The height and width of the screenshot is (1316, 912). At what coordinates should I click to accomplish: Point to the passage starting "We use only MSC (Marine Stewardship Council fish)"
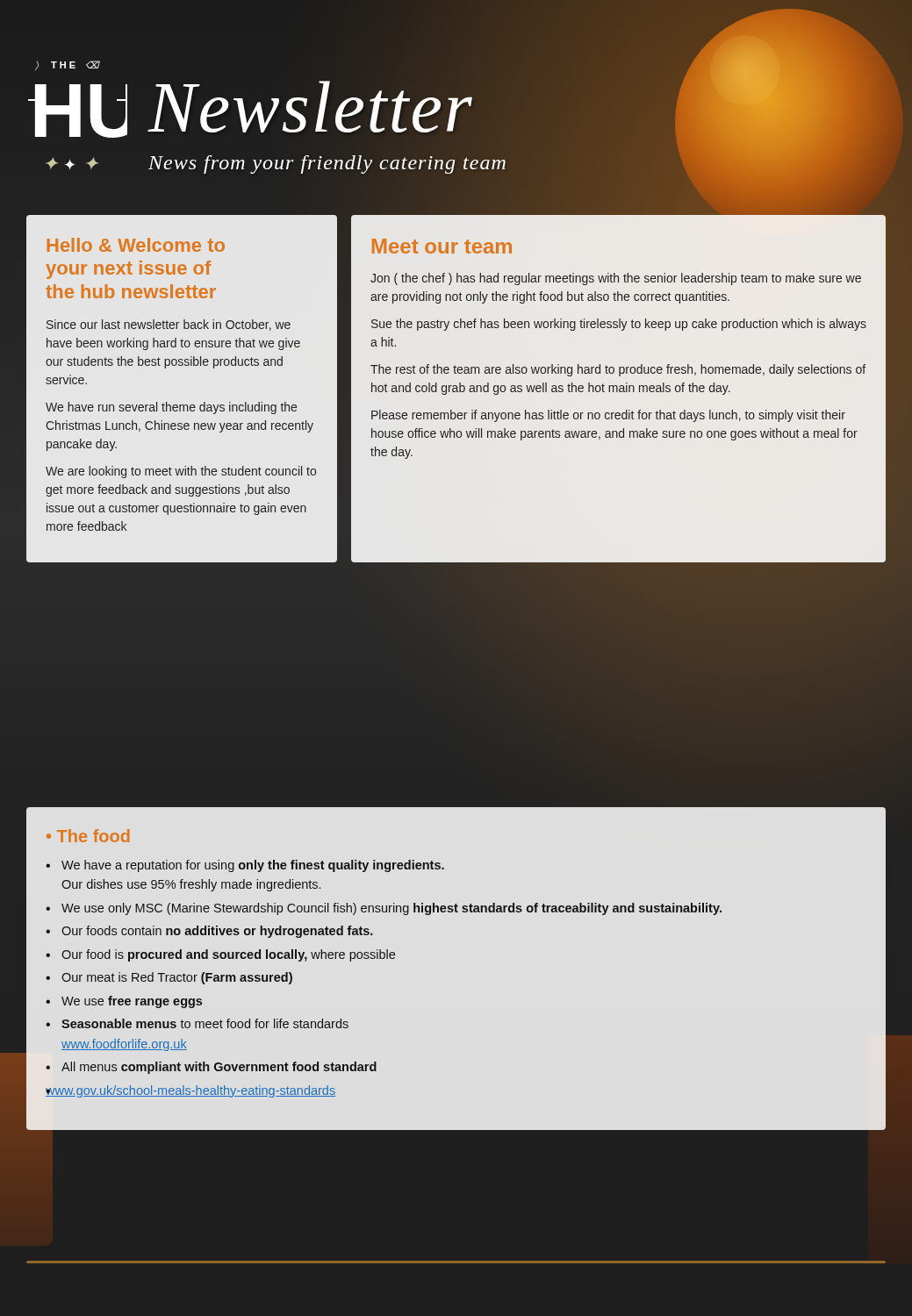(392, 908)
